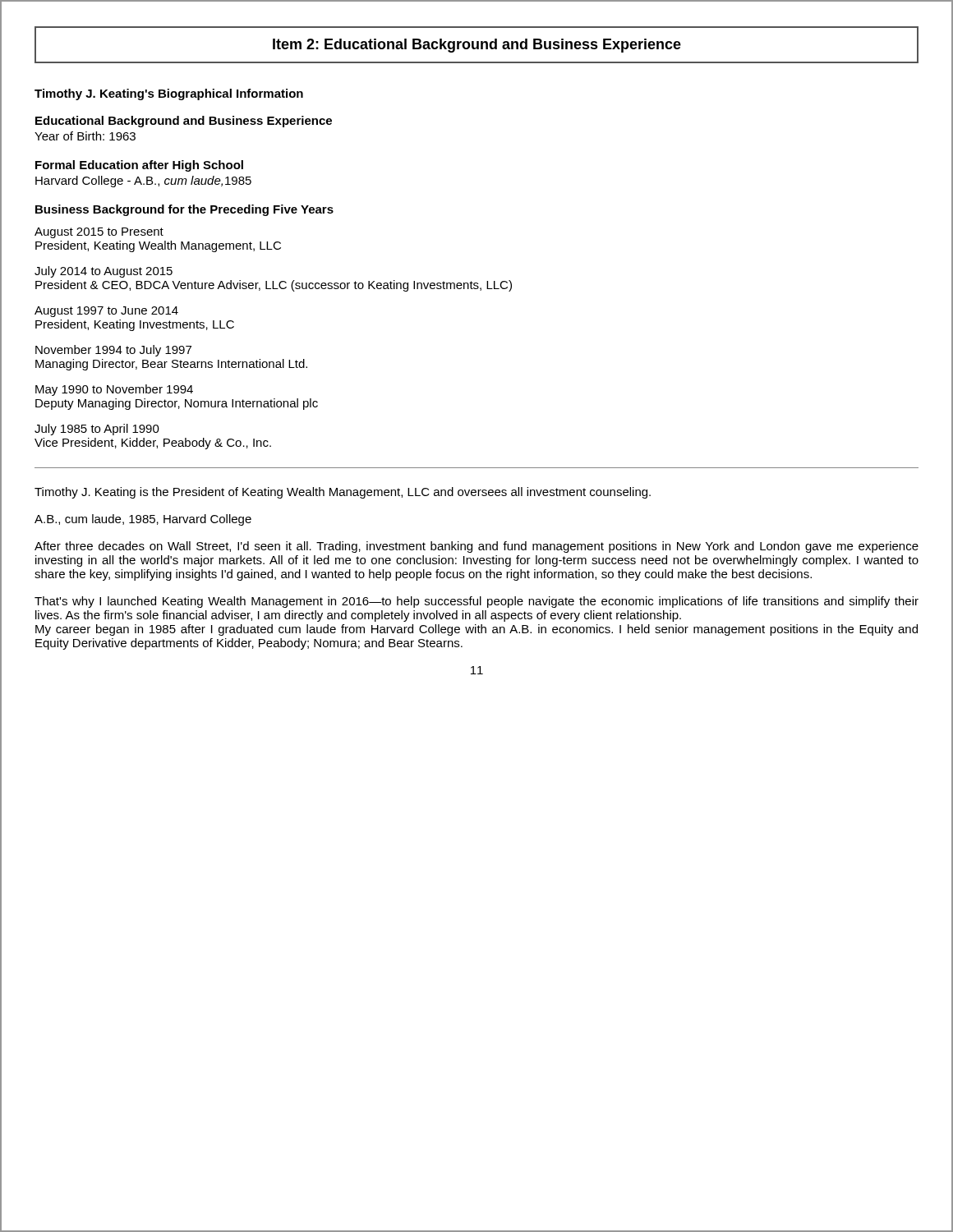Click on the region starting "Harvard College - A.B., cum"

point(143,180)
